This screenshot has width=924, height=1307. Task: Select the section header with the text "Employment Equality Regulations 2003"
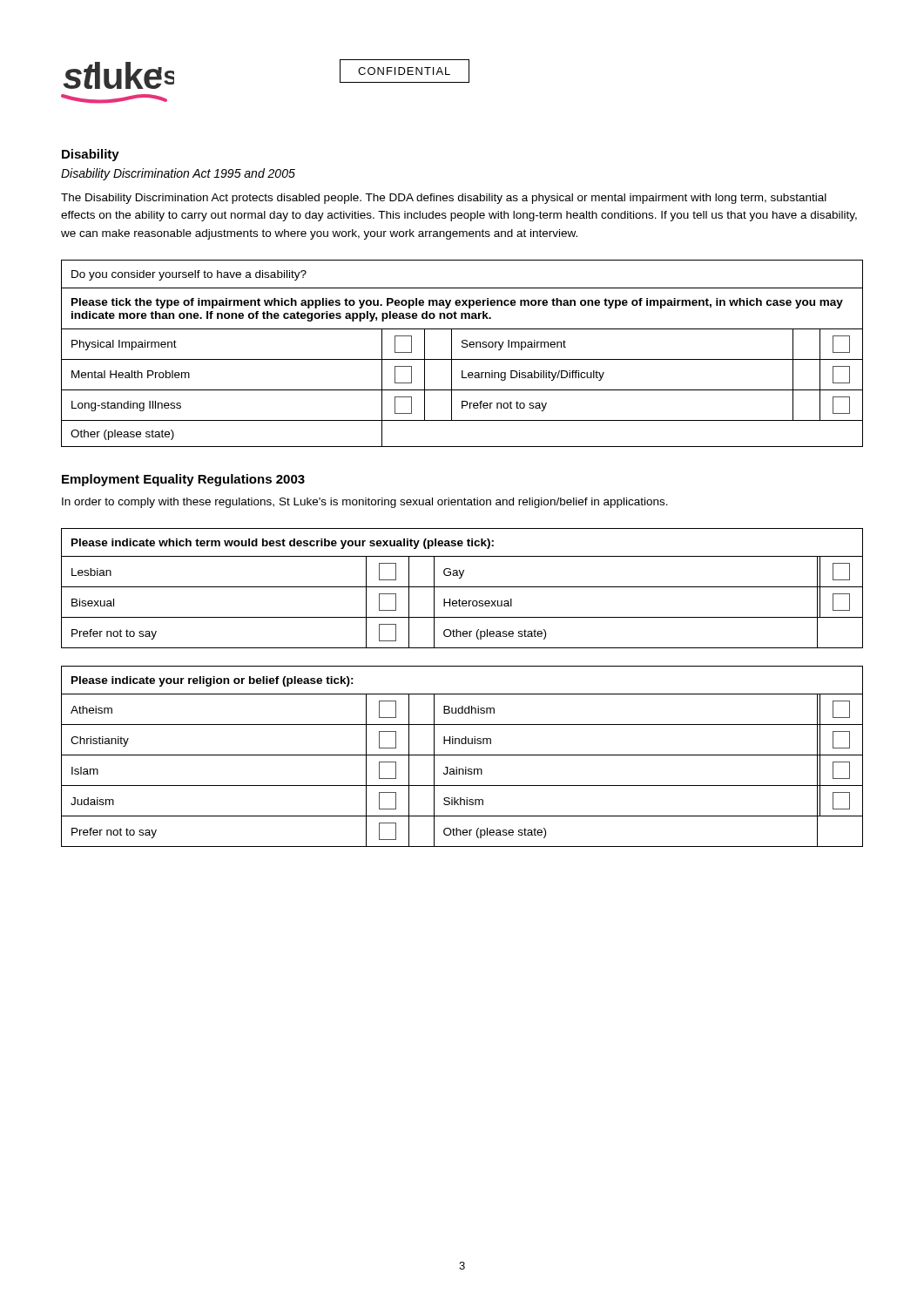coord(183,479)
